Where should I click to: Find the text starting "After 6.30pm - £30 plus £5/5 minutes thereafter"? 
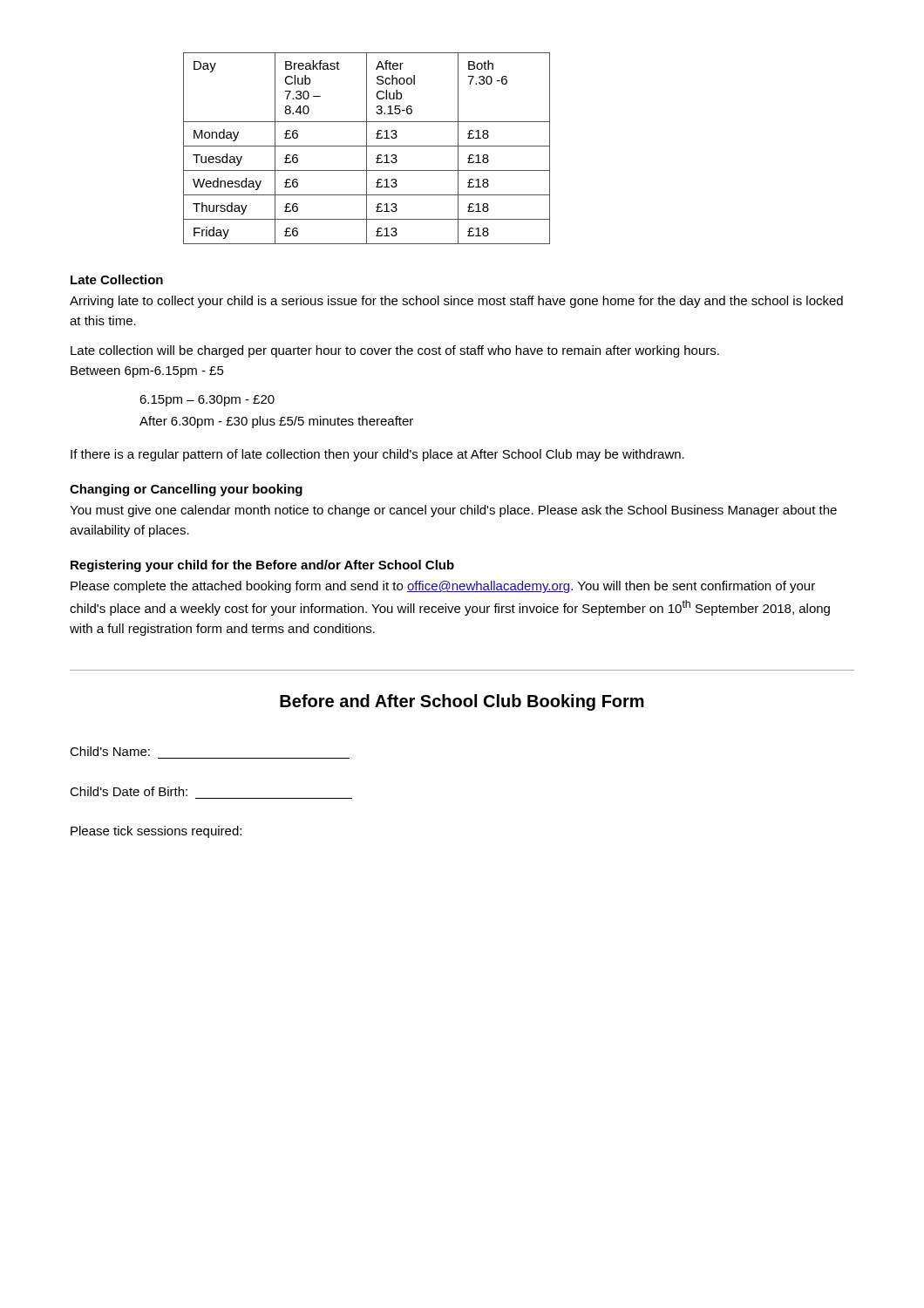276,421
